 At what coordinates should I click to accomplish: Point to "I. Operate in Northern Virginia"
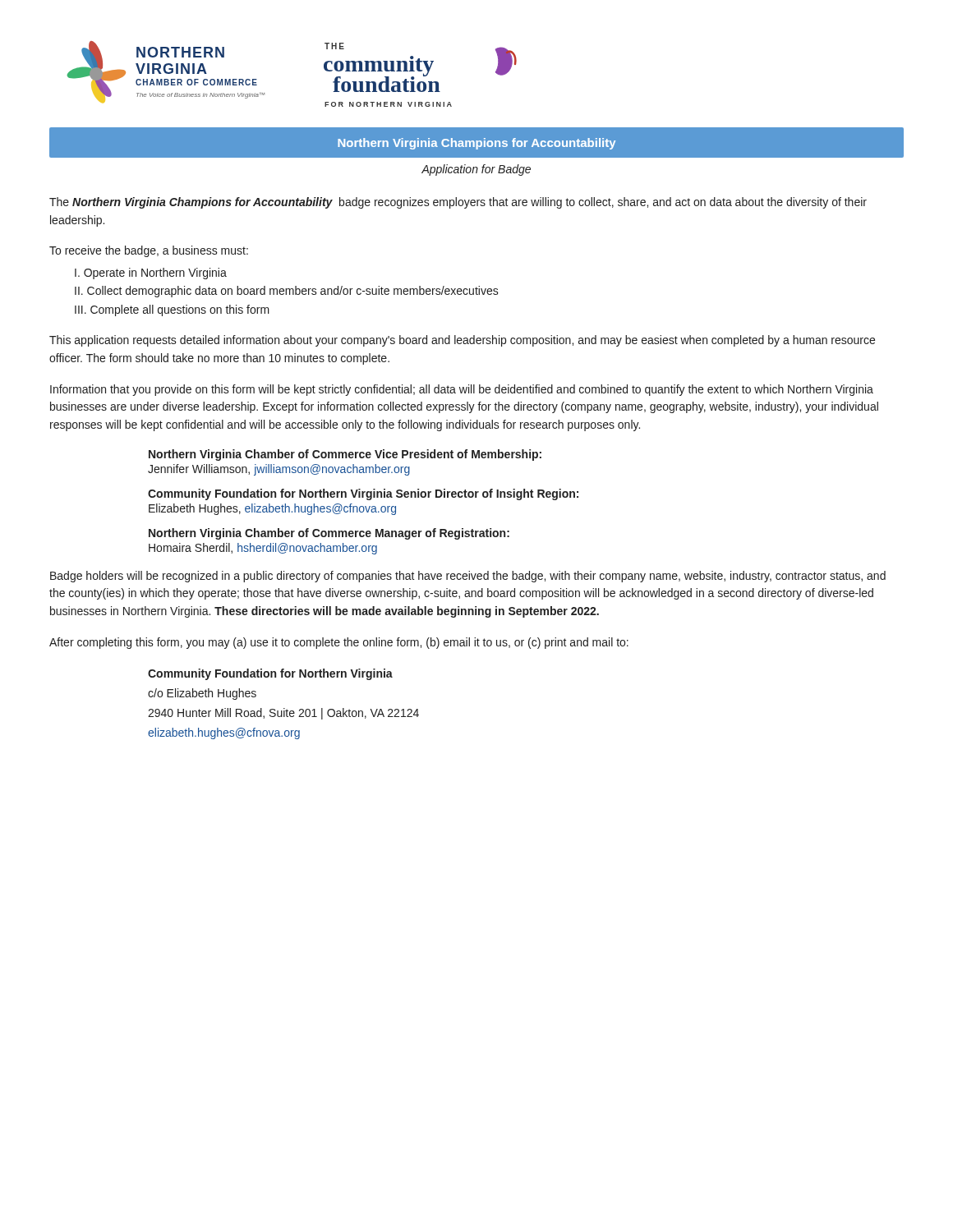[150, 273]
